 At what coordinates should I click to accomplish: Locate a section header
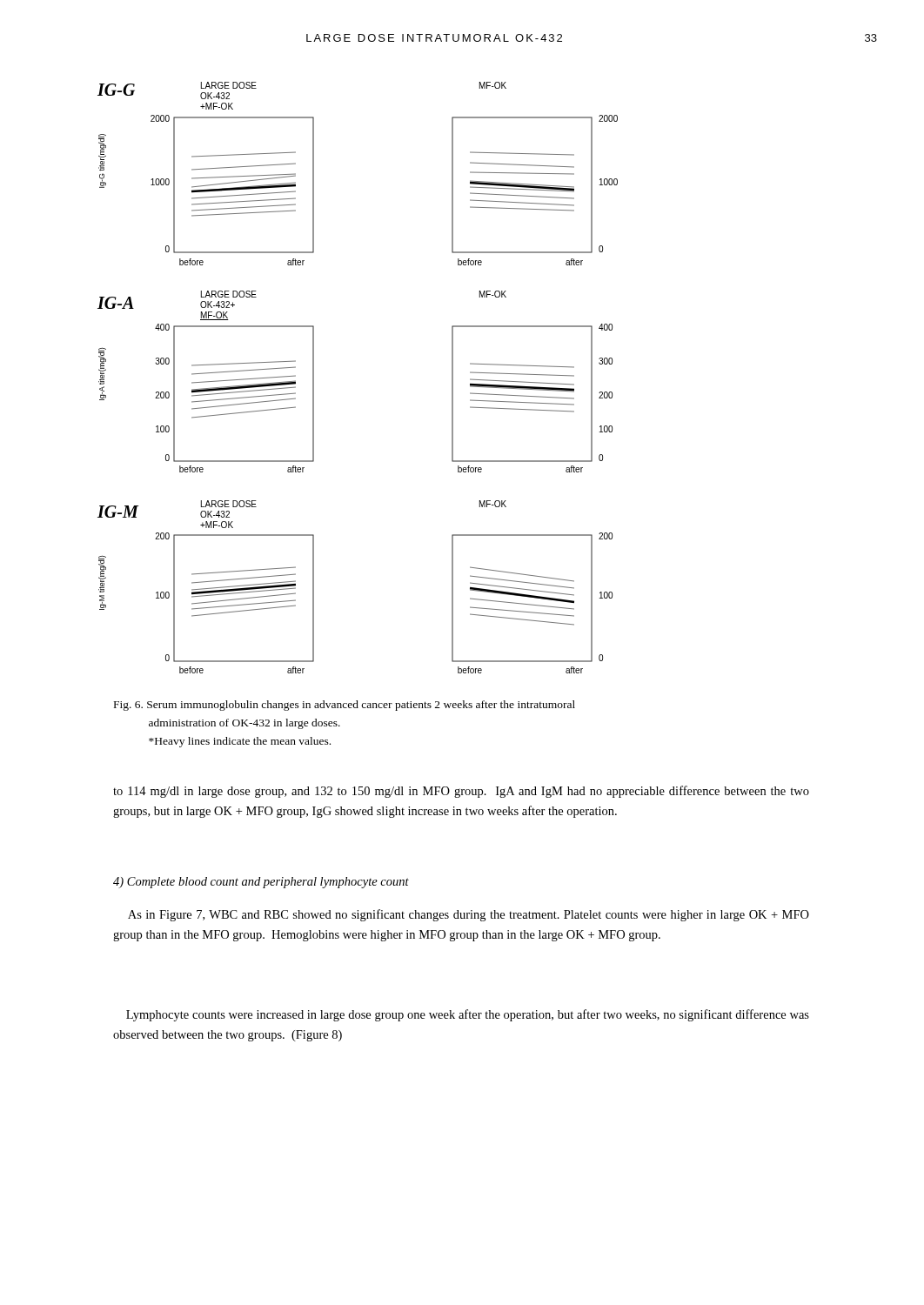261,881
